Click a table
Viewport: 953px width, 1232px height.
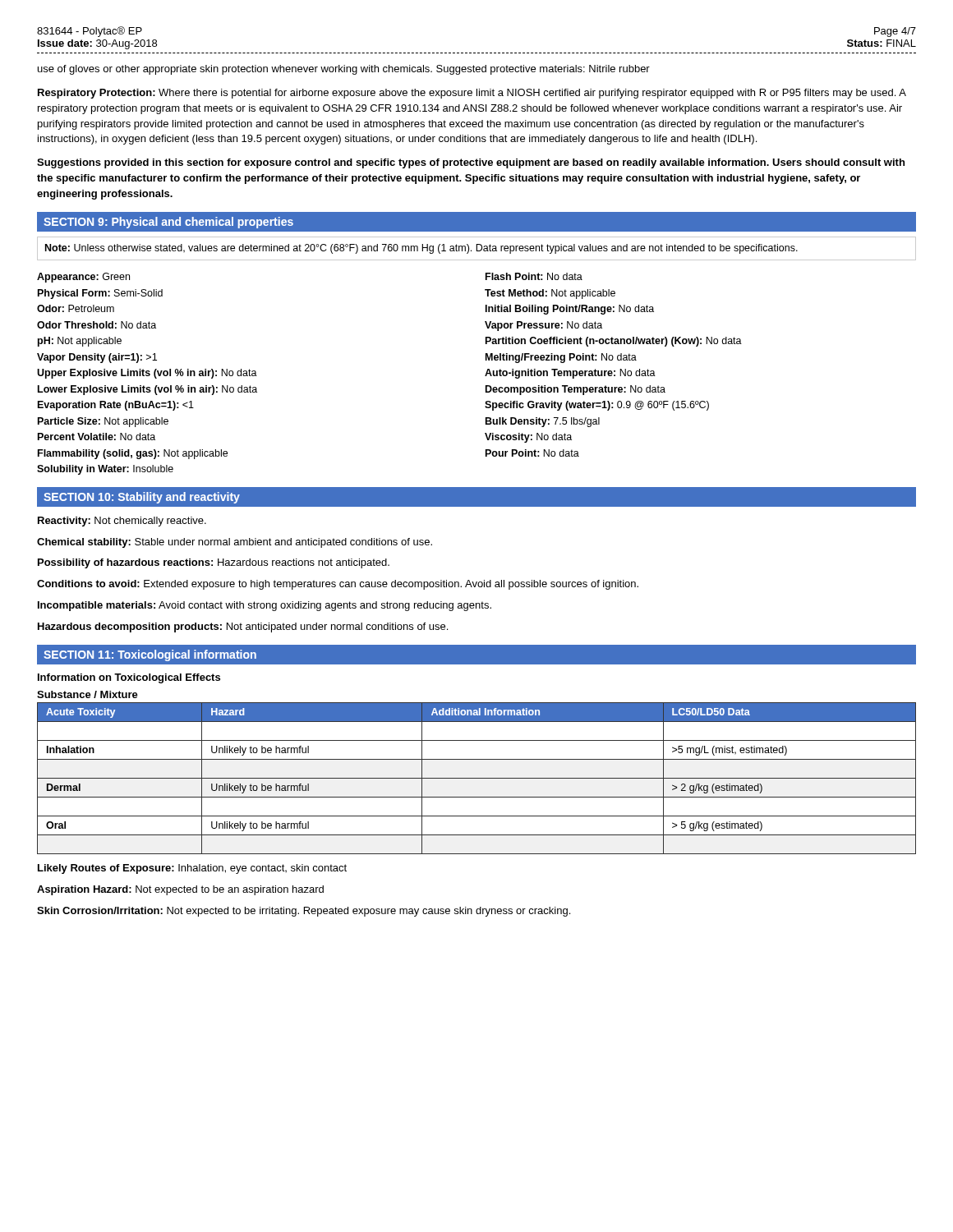tap(476, 778)
